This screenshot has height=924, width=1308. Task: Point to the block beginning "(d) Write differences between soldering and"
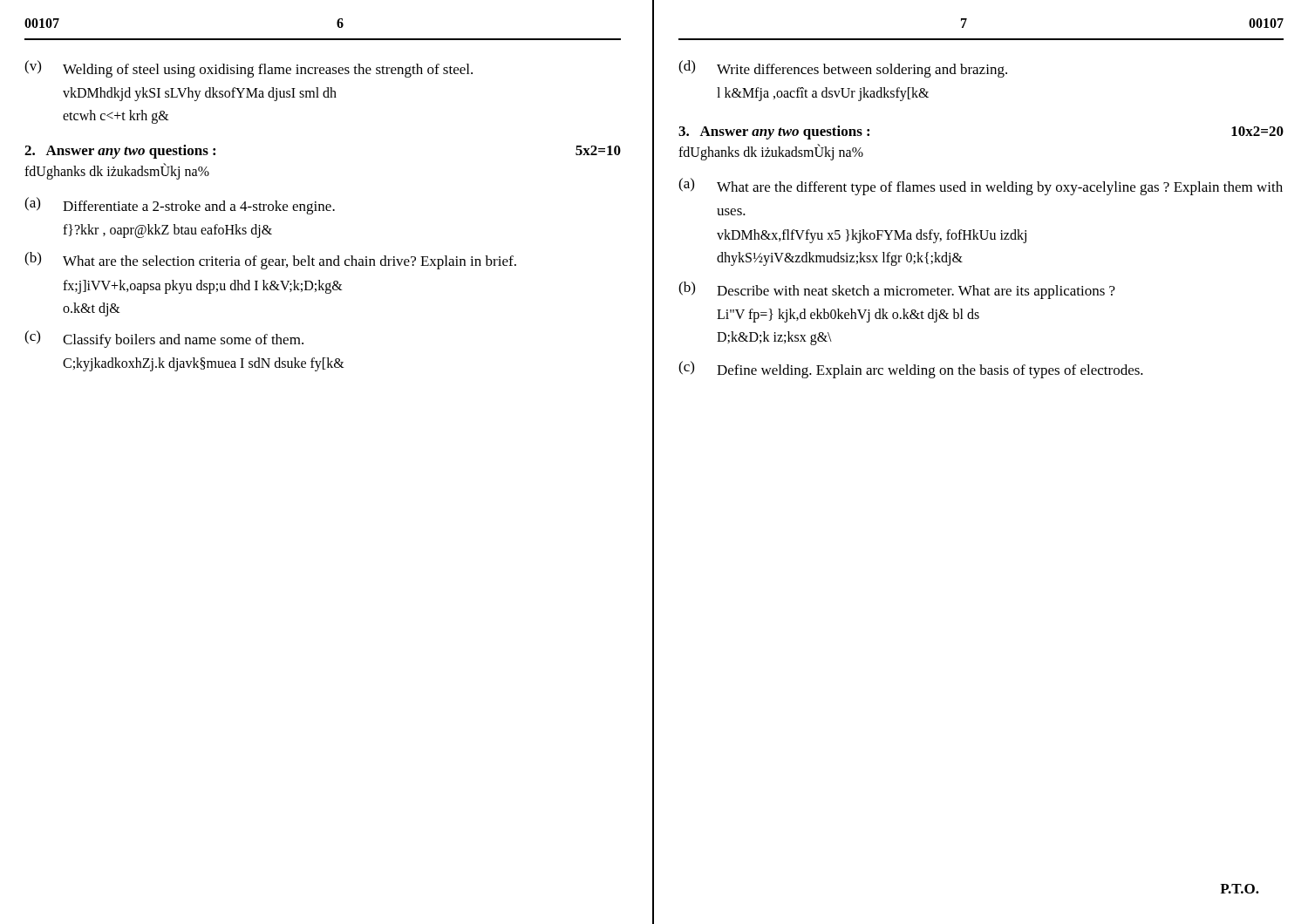tap(981, 81)
